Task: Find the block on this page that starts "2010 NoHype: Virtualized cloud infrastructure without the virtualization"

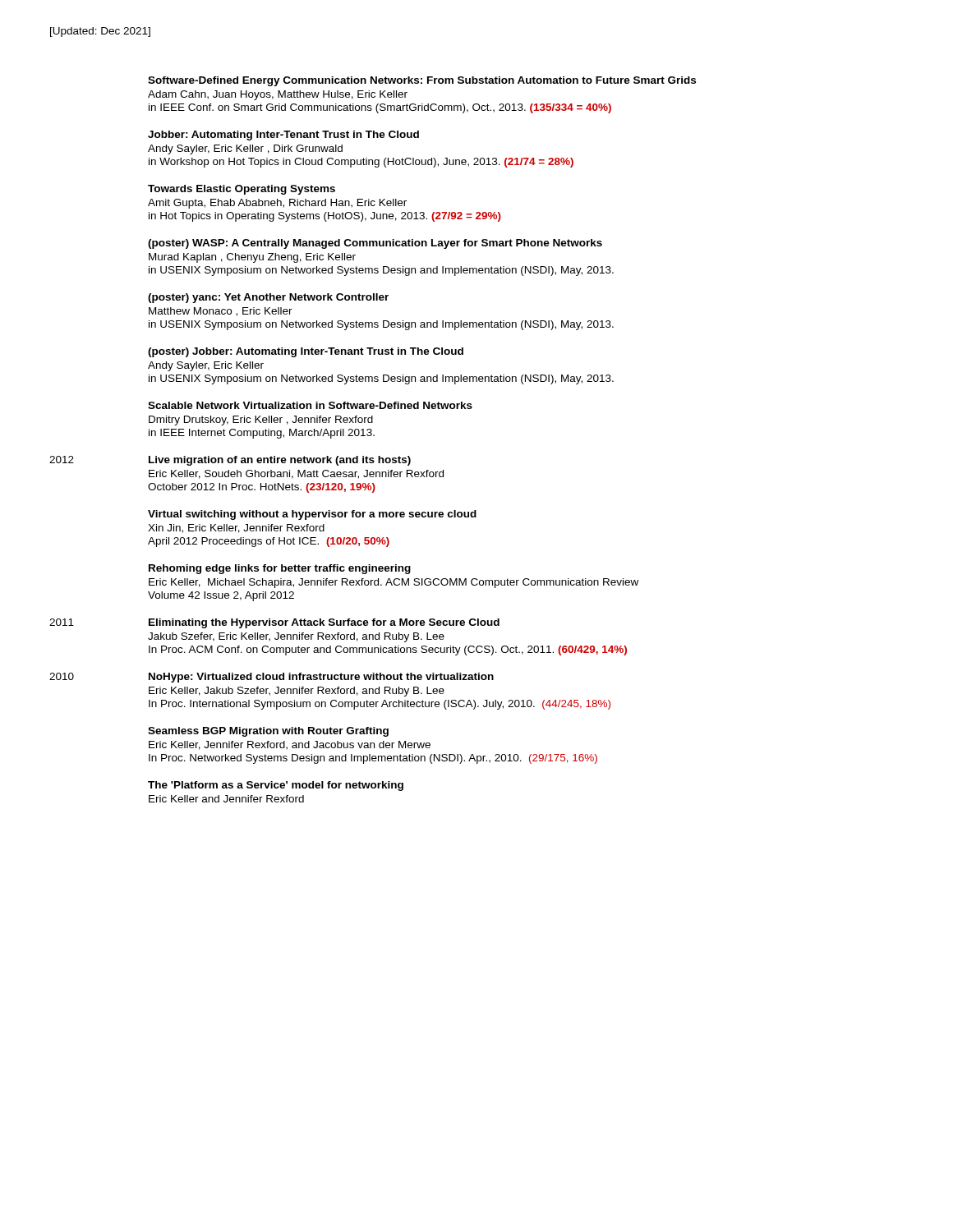Action: 526,690
